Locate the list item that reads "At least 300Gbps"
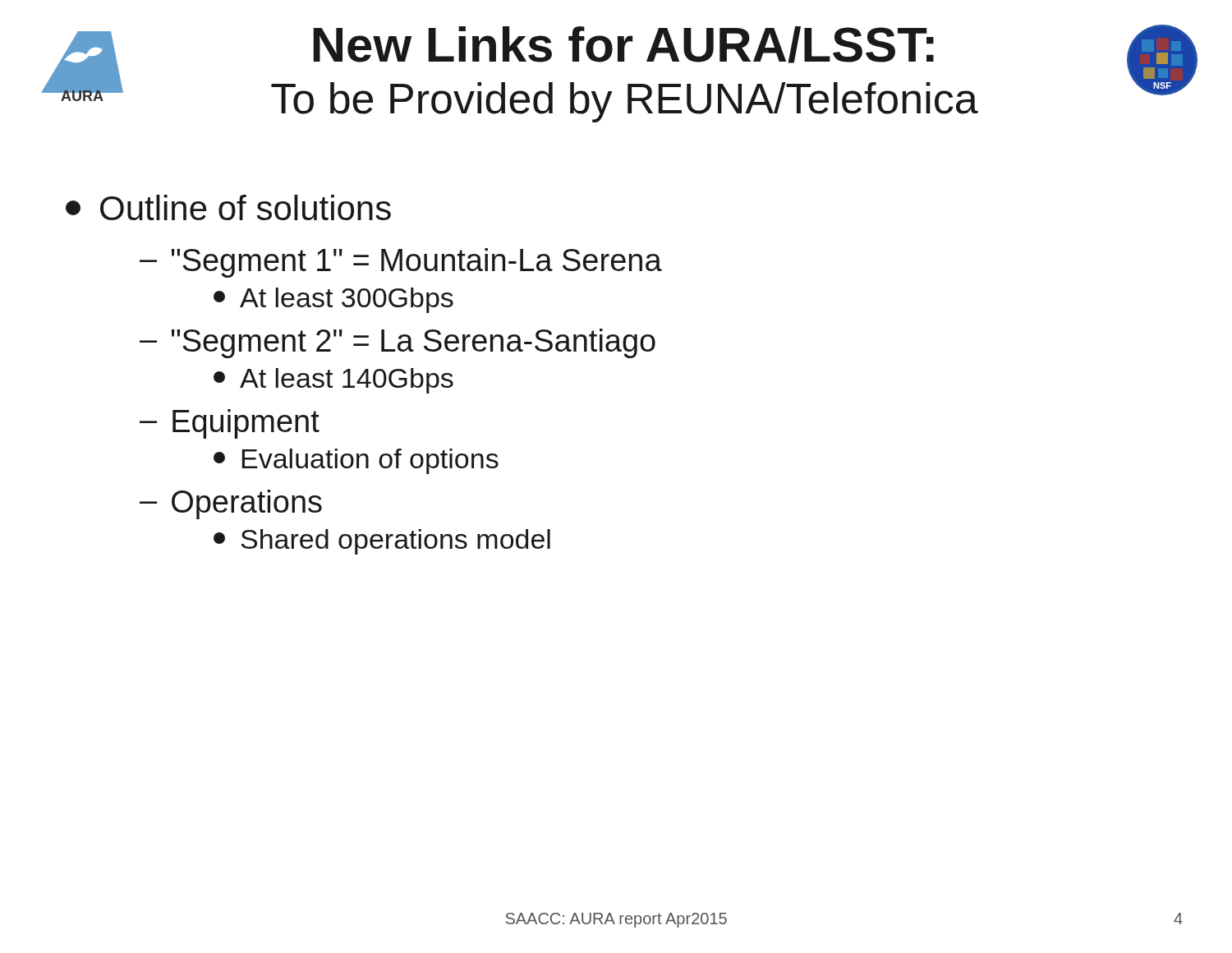 click(333, 300)
